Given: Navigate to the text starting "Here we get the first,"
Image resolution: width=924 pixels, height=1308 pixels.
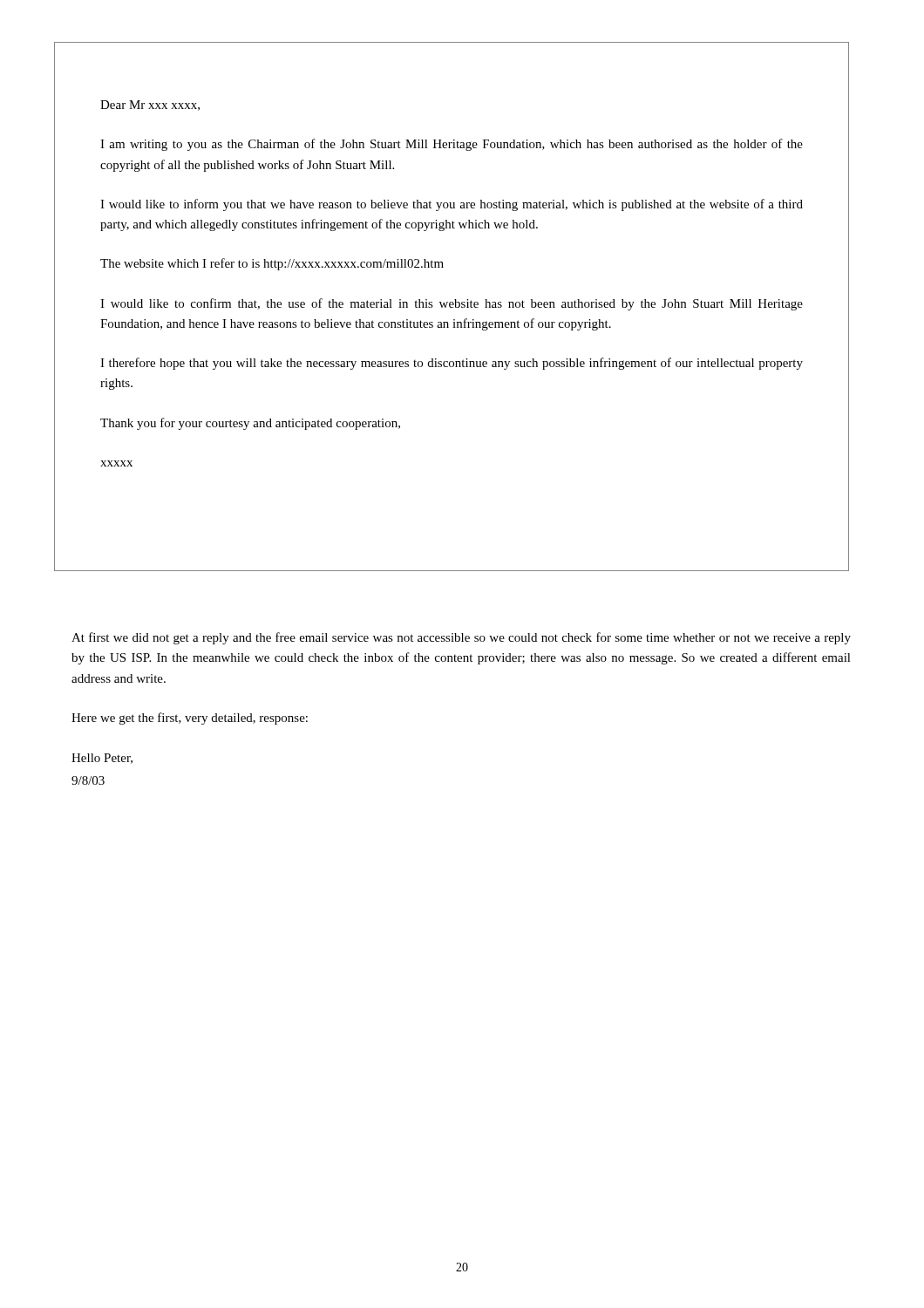Looking at the screenshot, I should [190, 717].
